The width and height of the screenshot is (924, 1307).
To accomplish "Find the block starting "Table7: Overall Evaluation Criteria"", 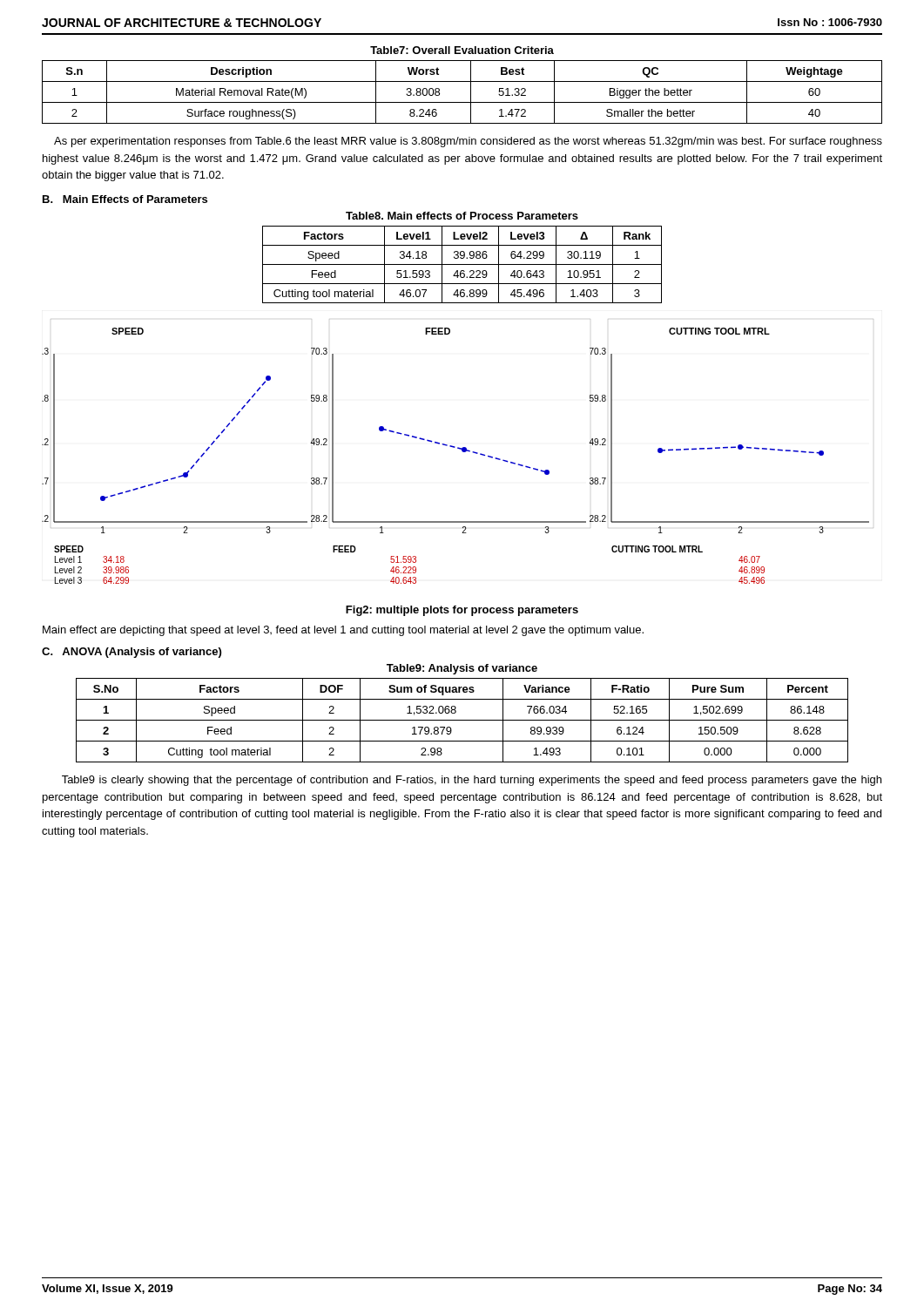I will point(462,50).
